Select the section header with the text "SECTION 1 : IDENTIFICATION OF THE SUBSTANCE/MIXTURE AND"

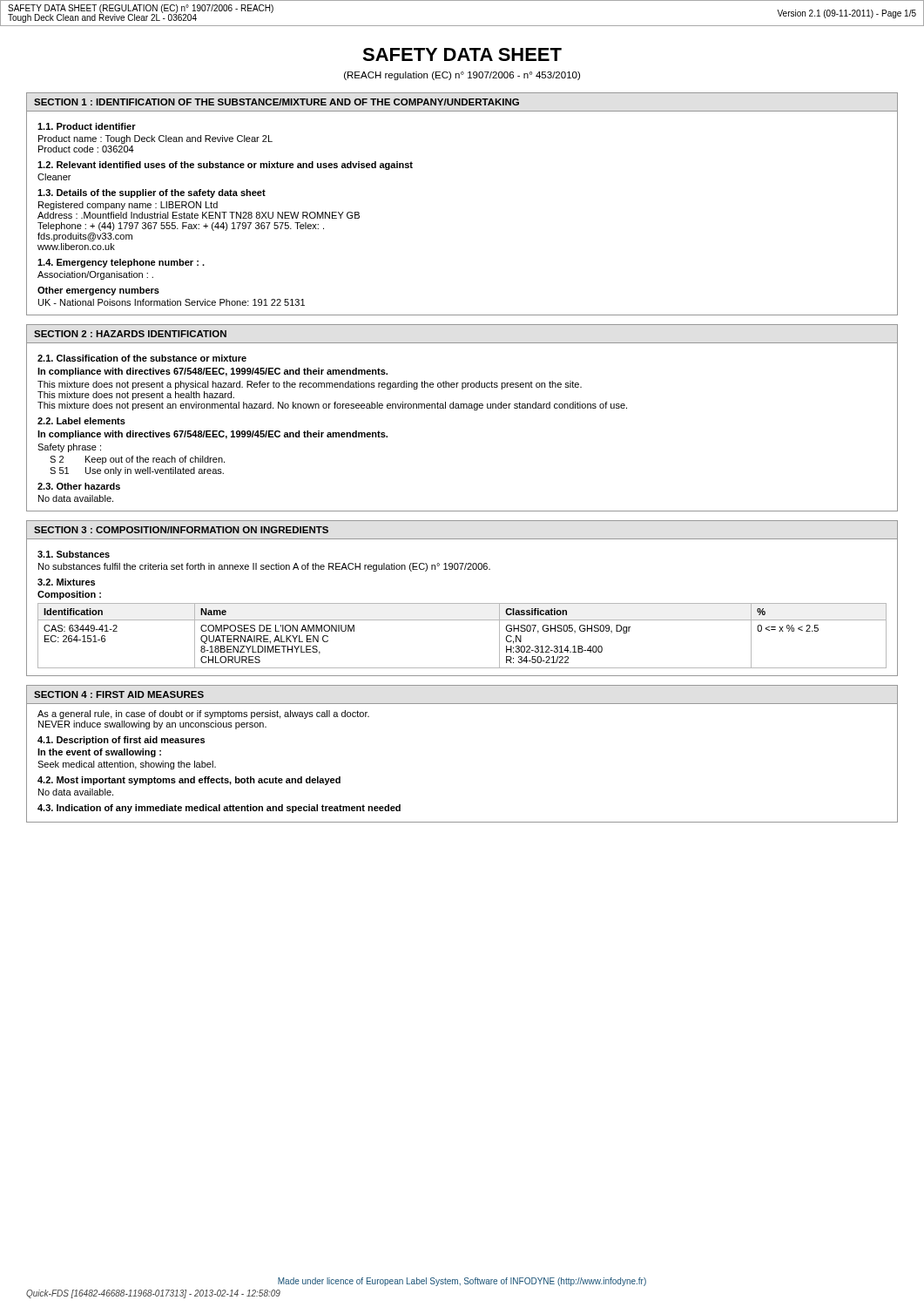[x=277, y=102]
